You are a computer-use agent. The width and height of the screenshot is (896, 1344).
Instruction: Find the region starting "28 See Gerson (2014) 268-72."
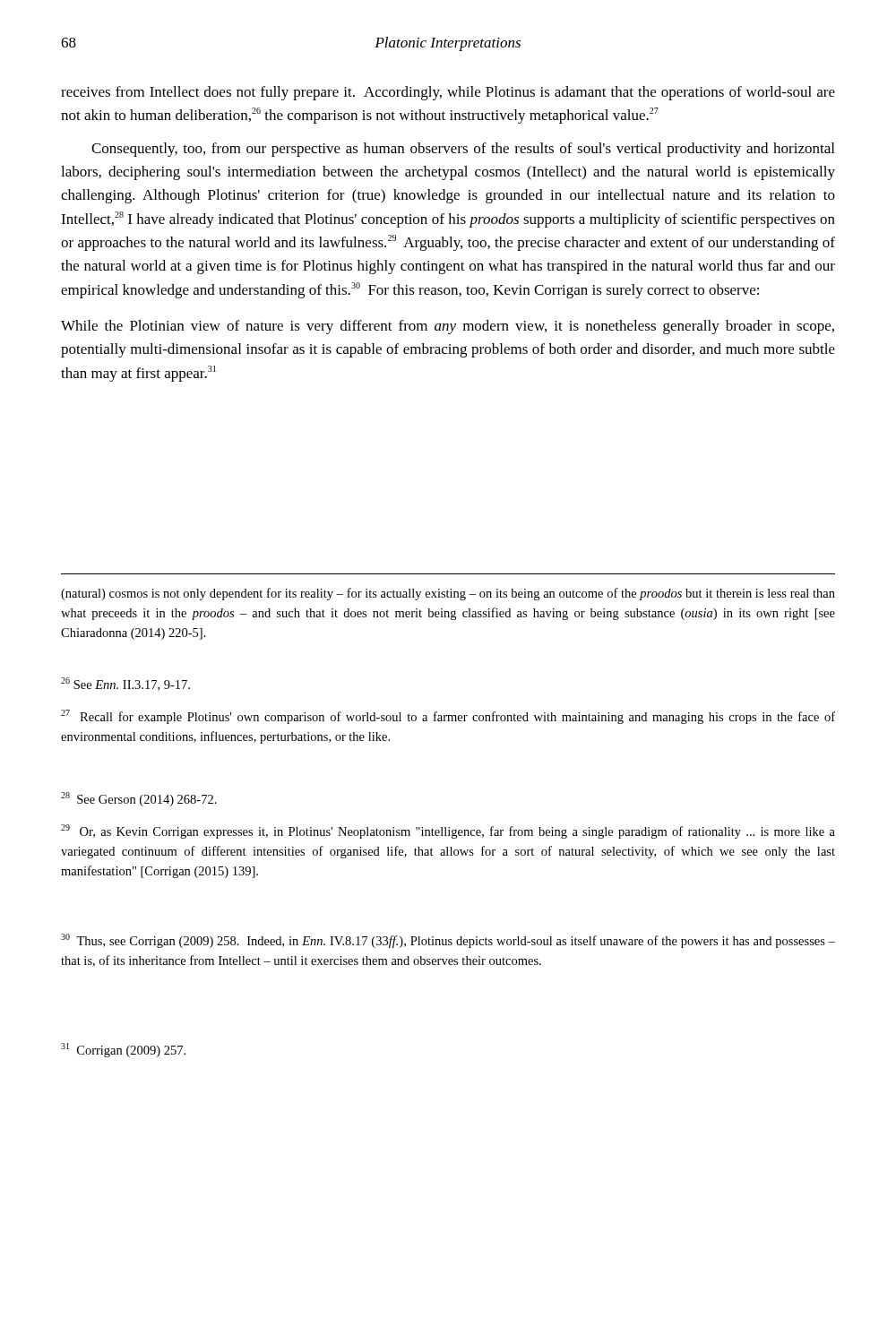click(139, 799)
